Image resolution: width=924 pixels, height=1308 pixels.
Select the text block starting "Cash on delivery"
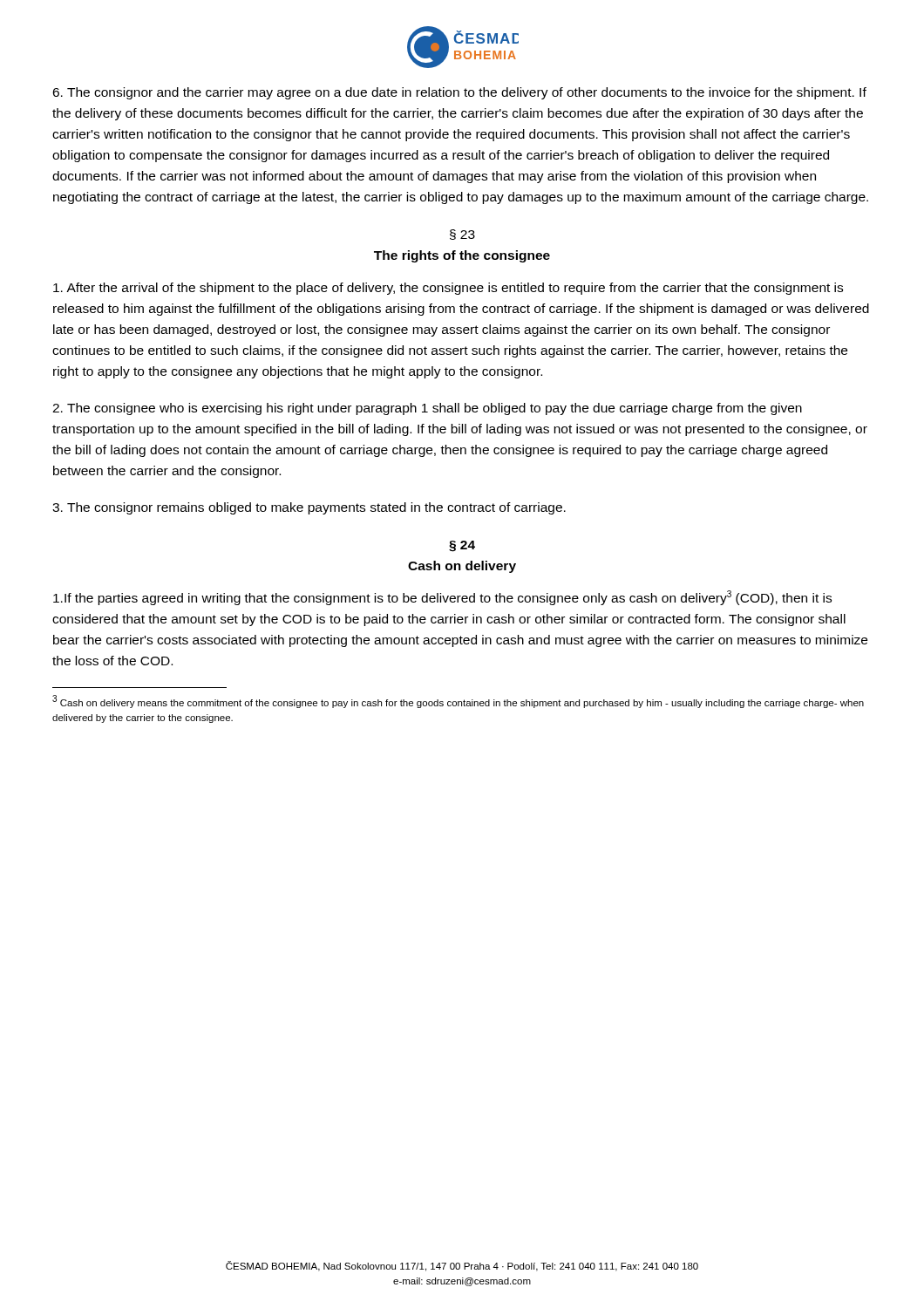pyautogui.click(x=462, y=566)
